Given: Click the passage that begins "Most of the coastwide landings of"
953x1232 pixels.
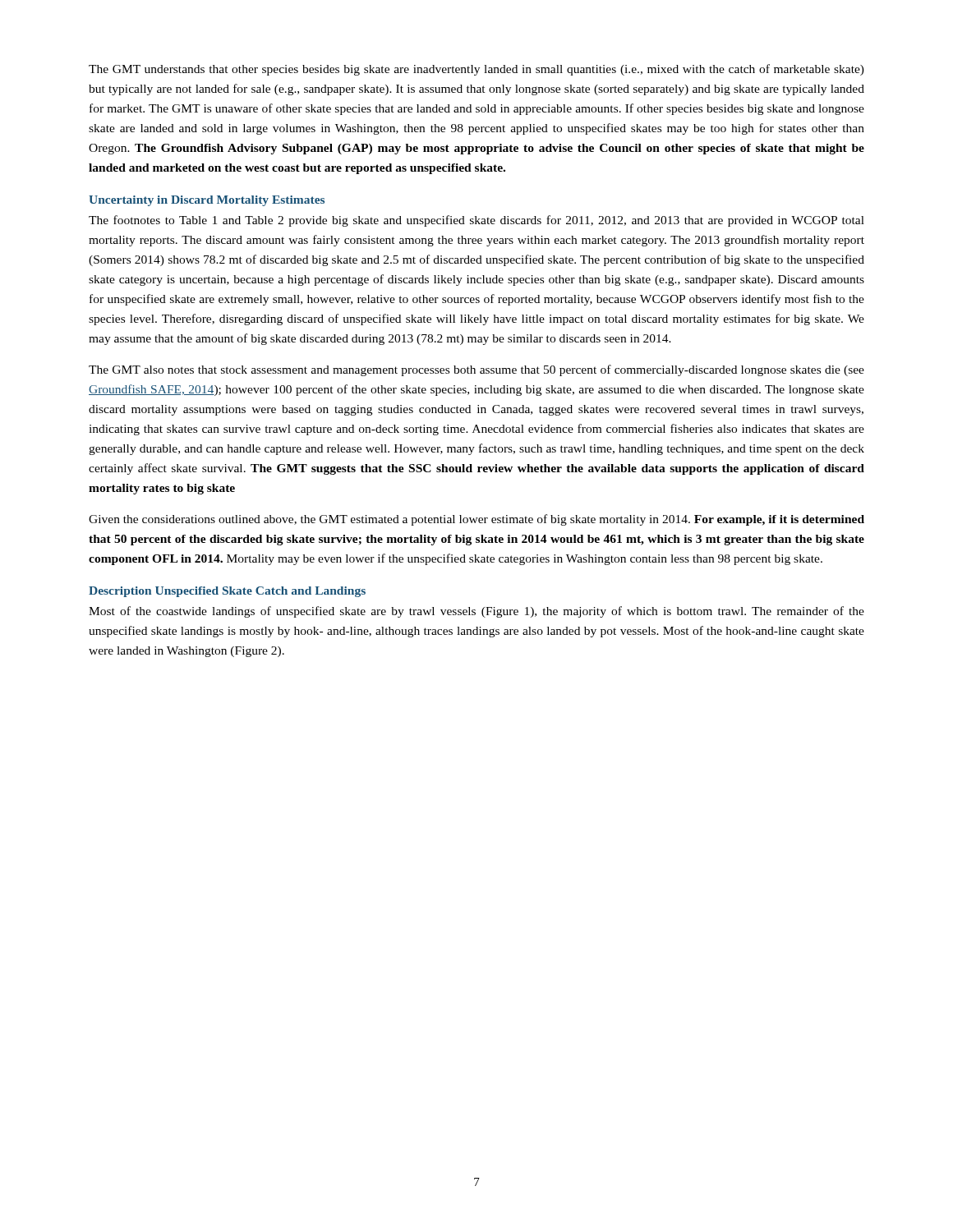Looking at the screenshot, I should tap(476, 631).
